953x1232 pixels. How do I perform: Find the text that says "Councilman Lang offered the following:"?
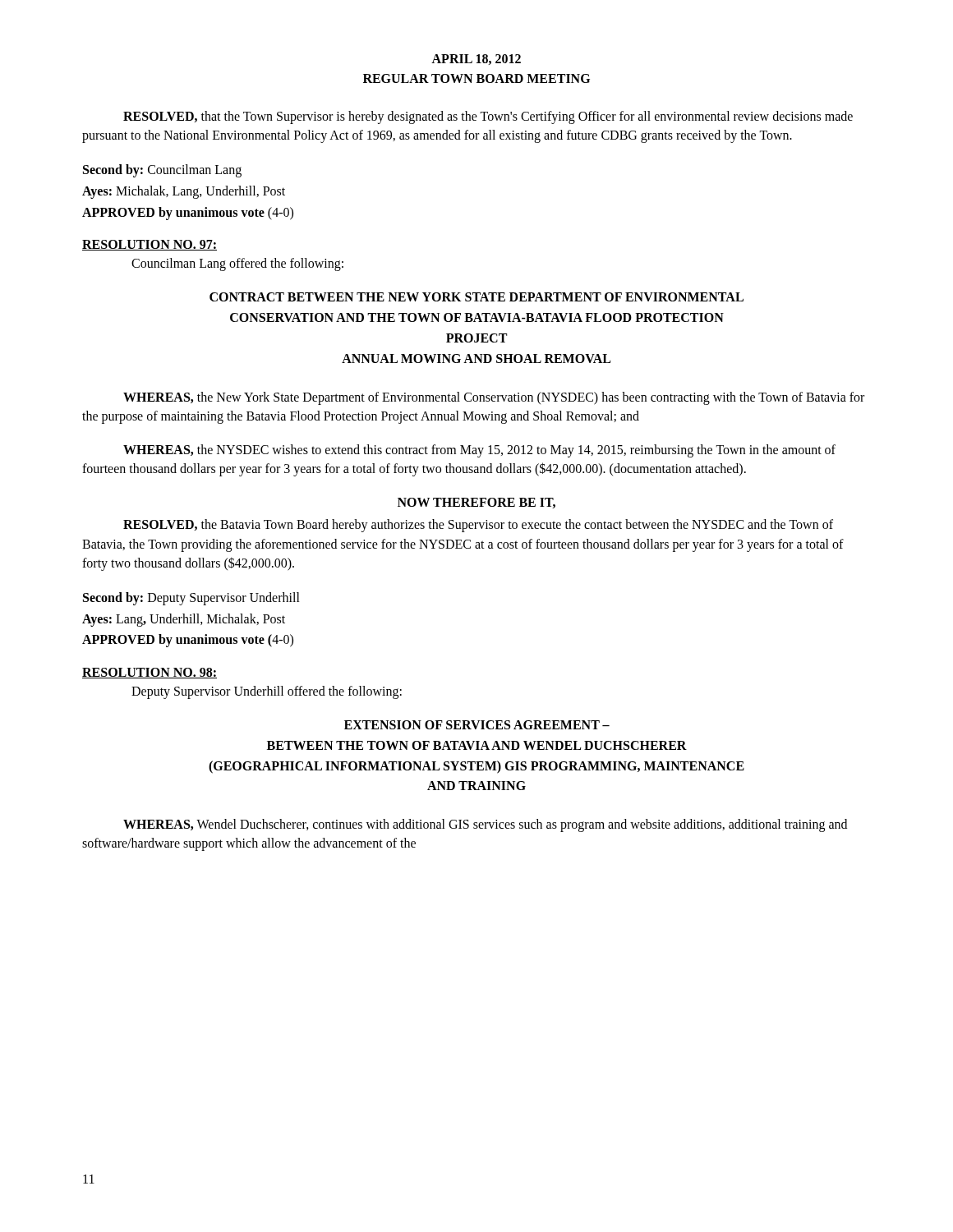click(238, 263)
